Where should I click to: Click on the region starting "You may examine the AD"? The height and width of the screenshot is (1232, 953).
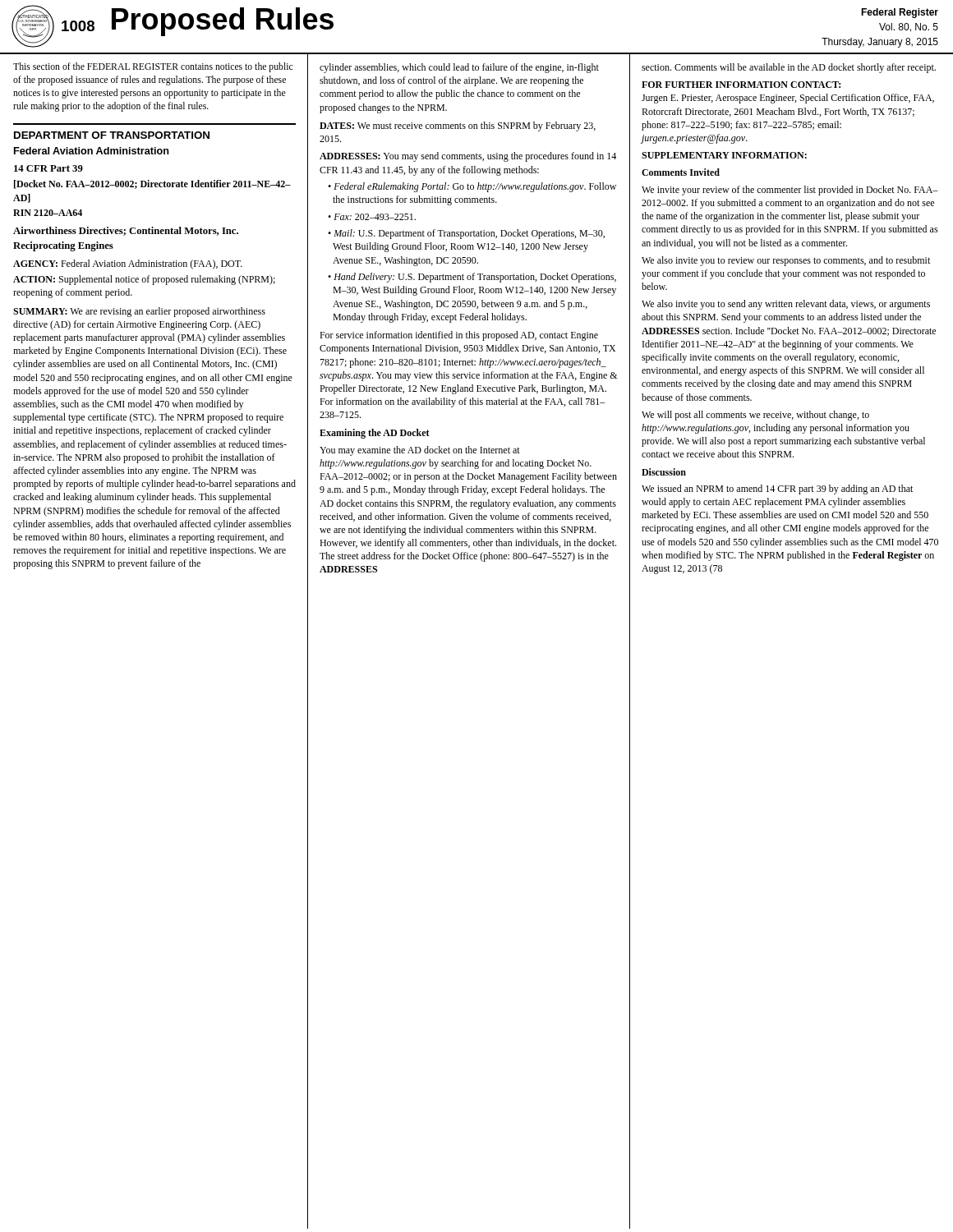(468, 510)
